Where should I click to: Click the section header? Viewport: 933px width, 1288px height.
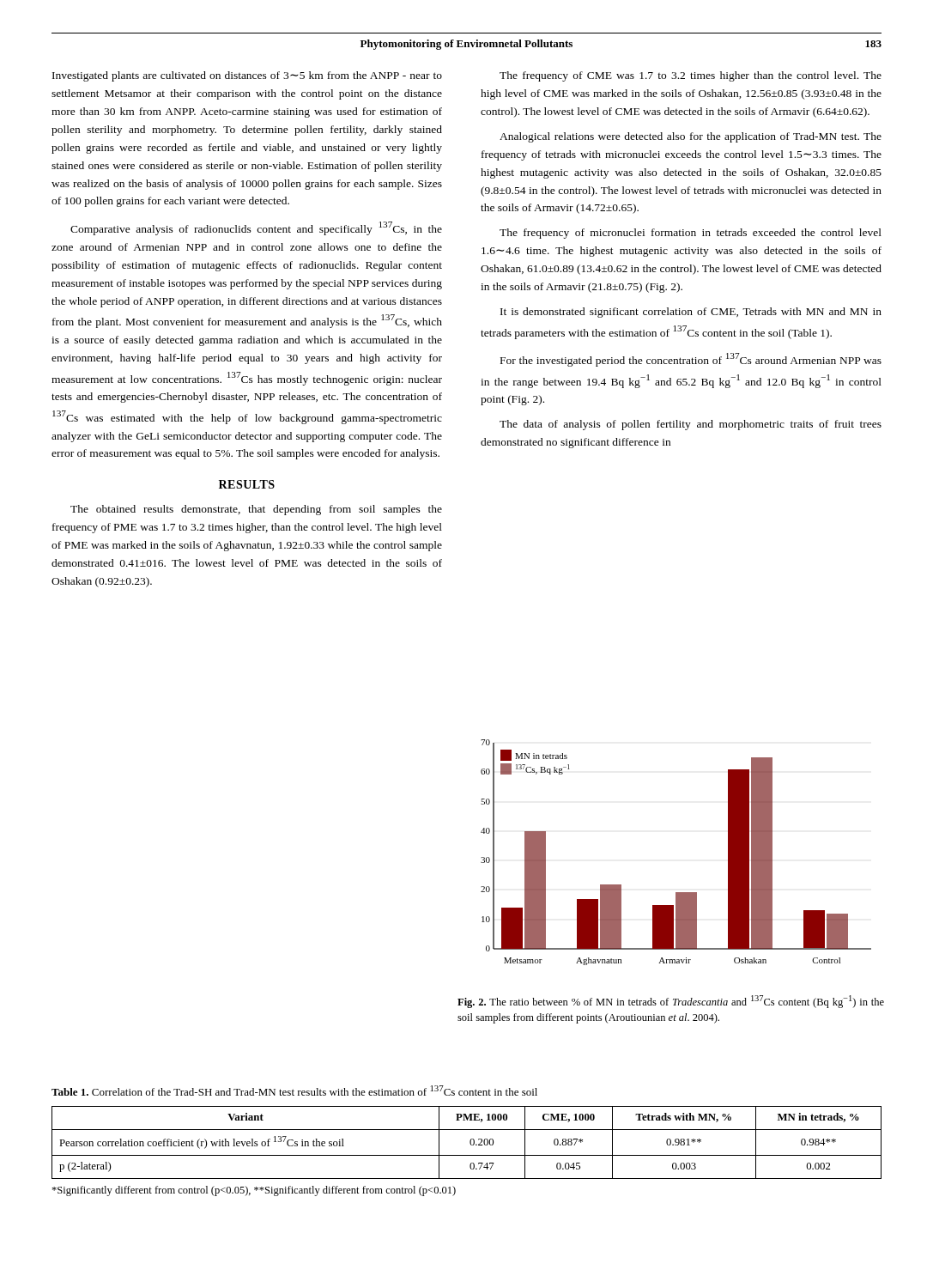[x=247, y=485]
